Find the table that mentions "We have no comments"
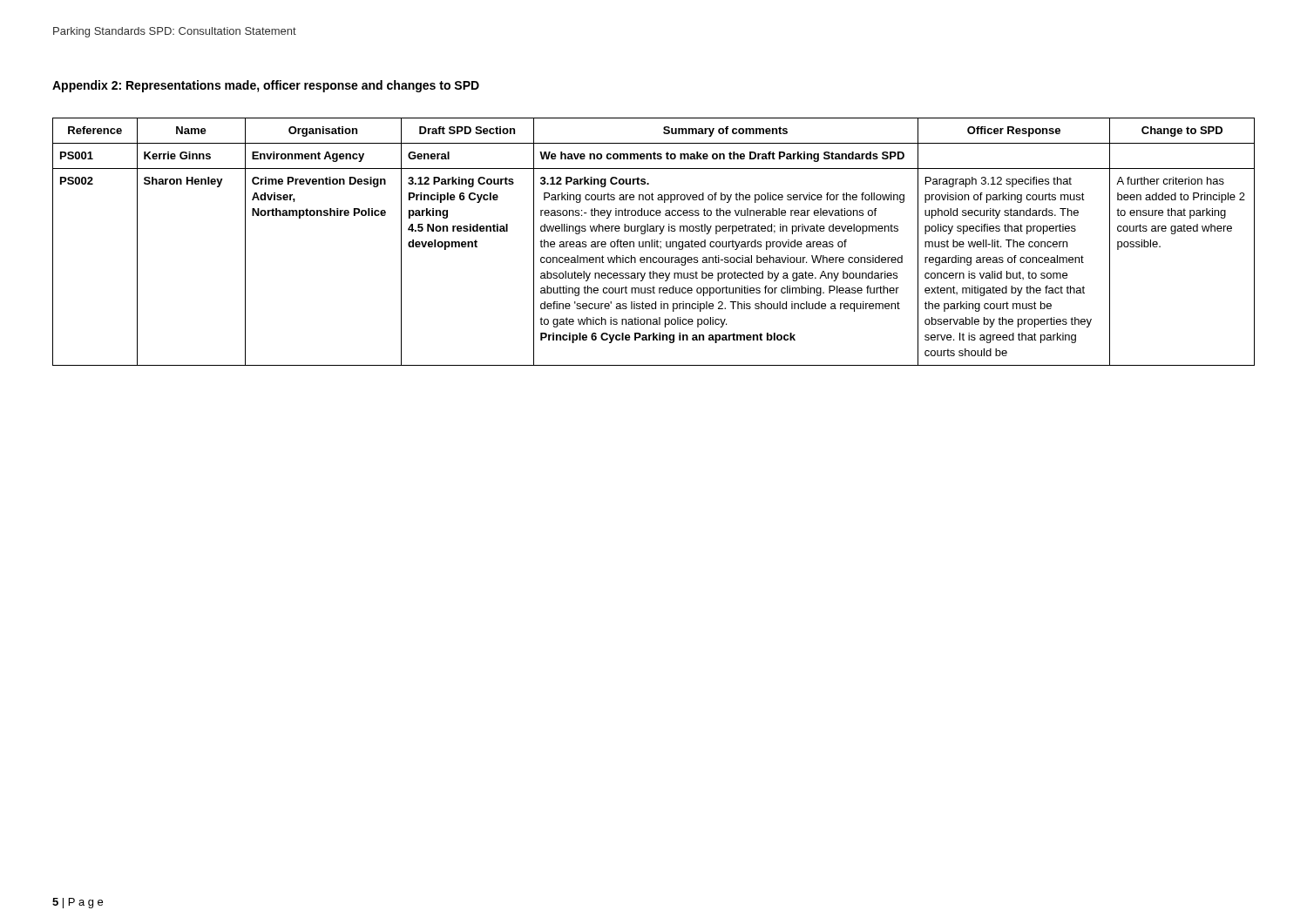Screen dimensions: 924x1307 tap(654, 242)
